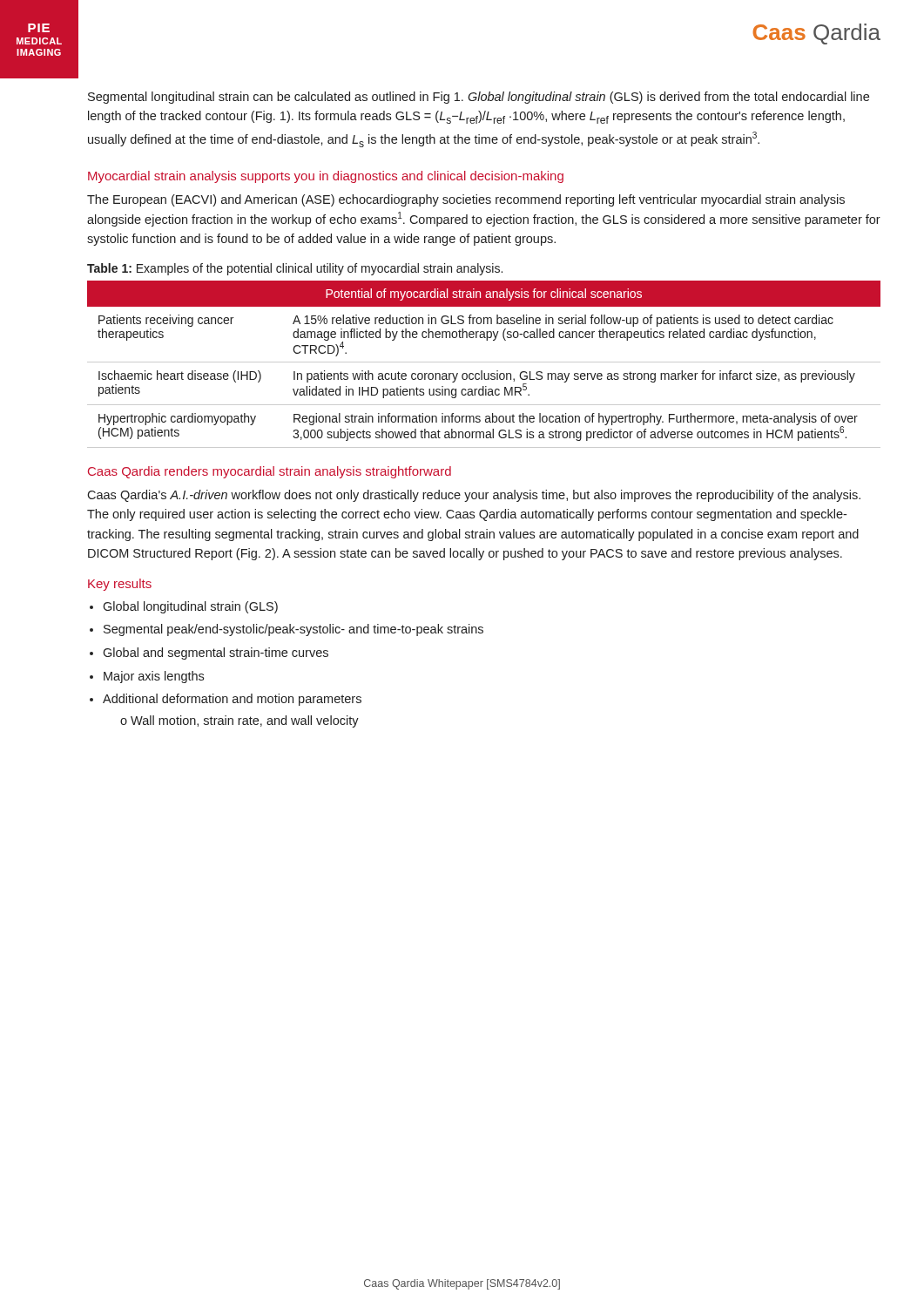
Task: Click on the text block that says "The European (EACVI)"
Action: coord(484,219)
